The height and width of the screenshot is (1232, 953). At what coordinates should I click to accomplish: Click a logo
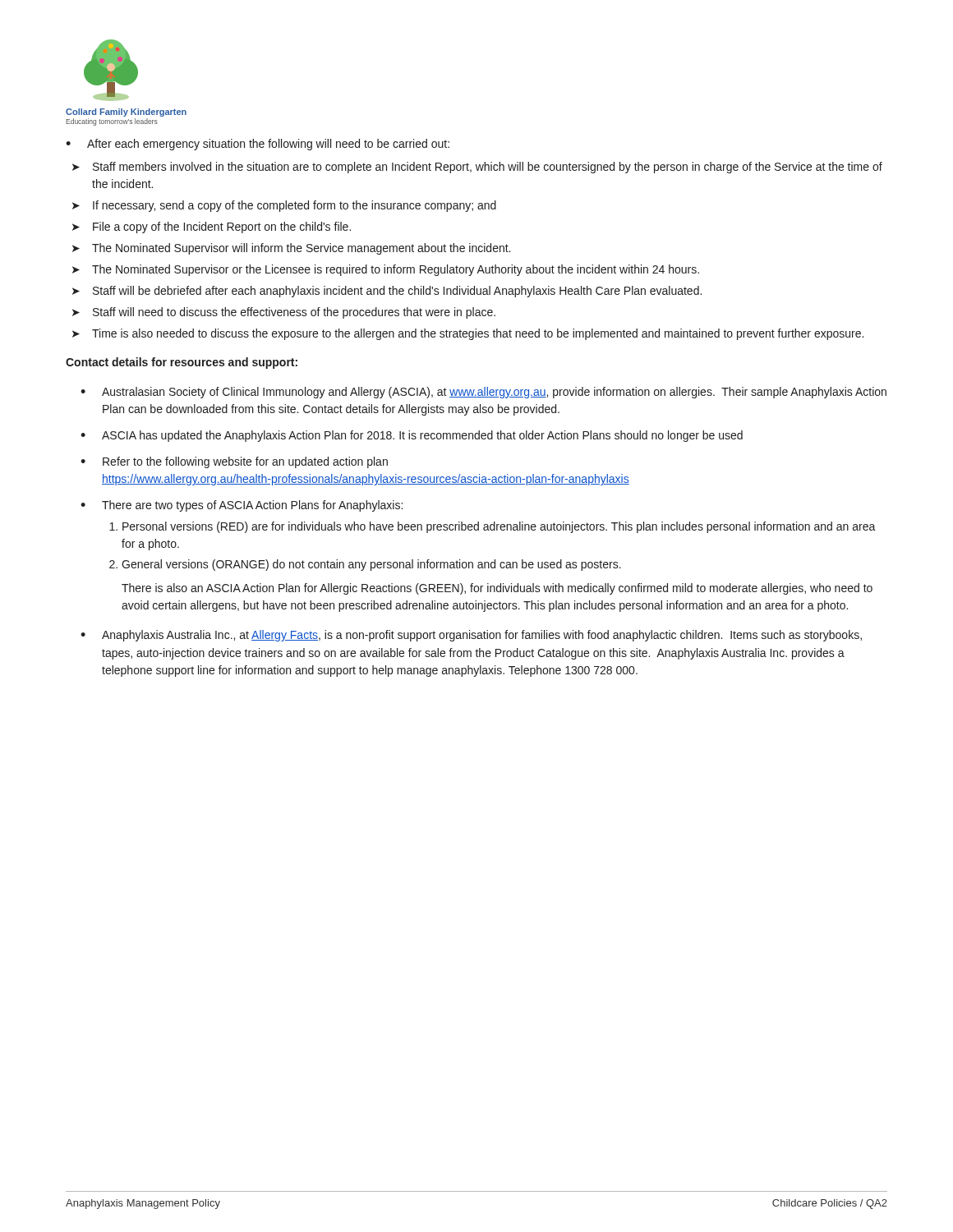point(136,79)
